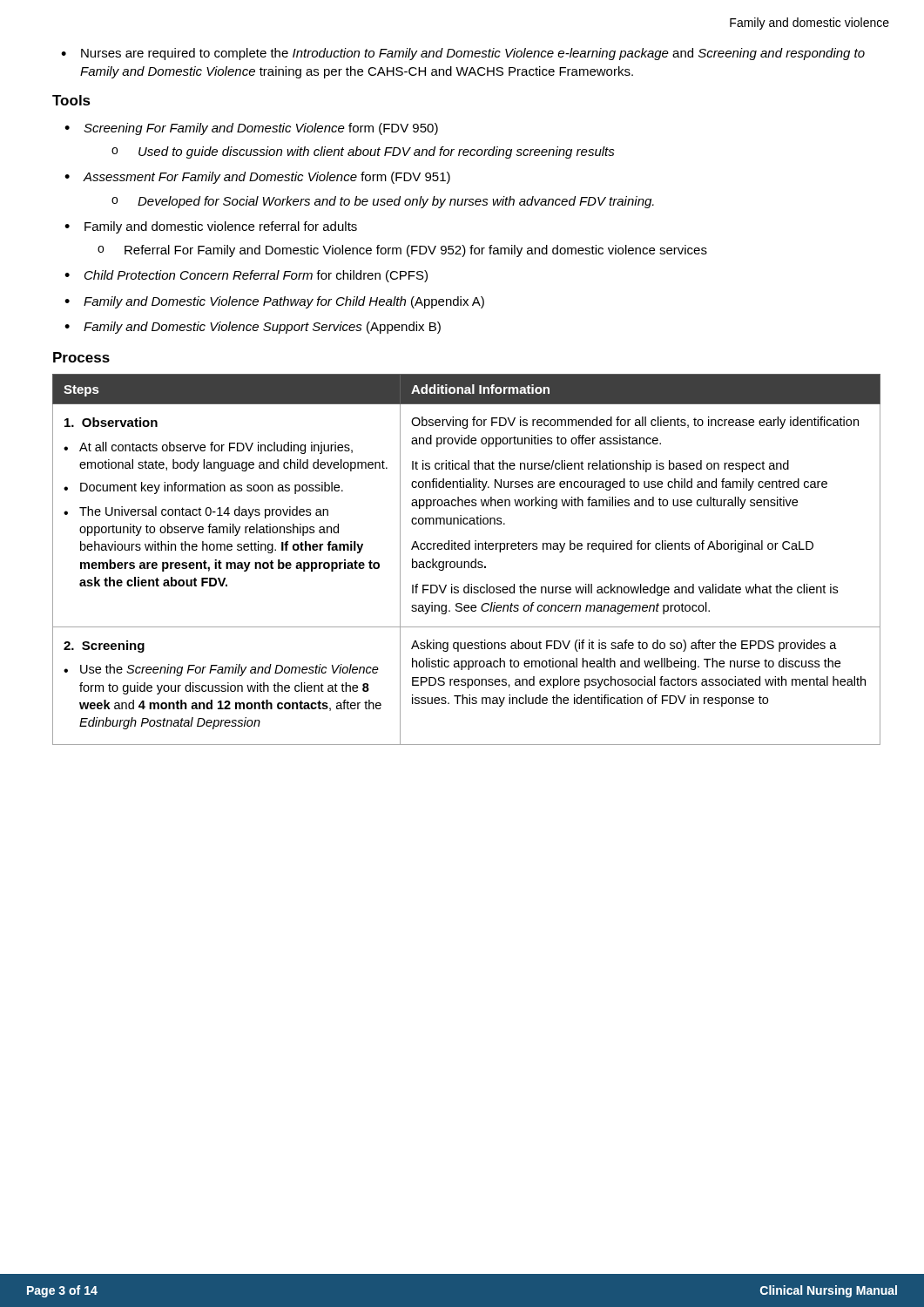The height and width of the screenshot is (1307, 924).
Task: Select the list item with the text "• Child Protection Concern Referral"
Action: (246, 276)
